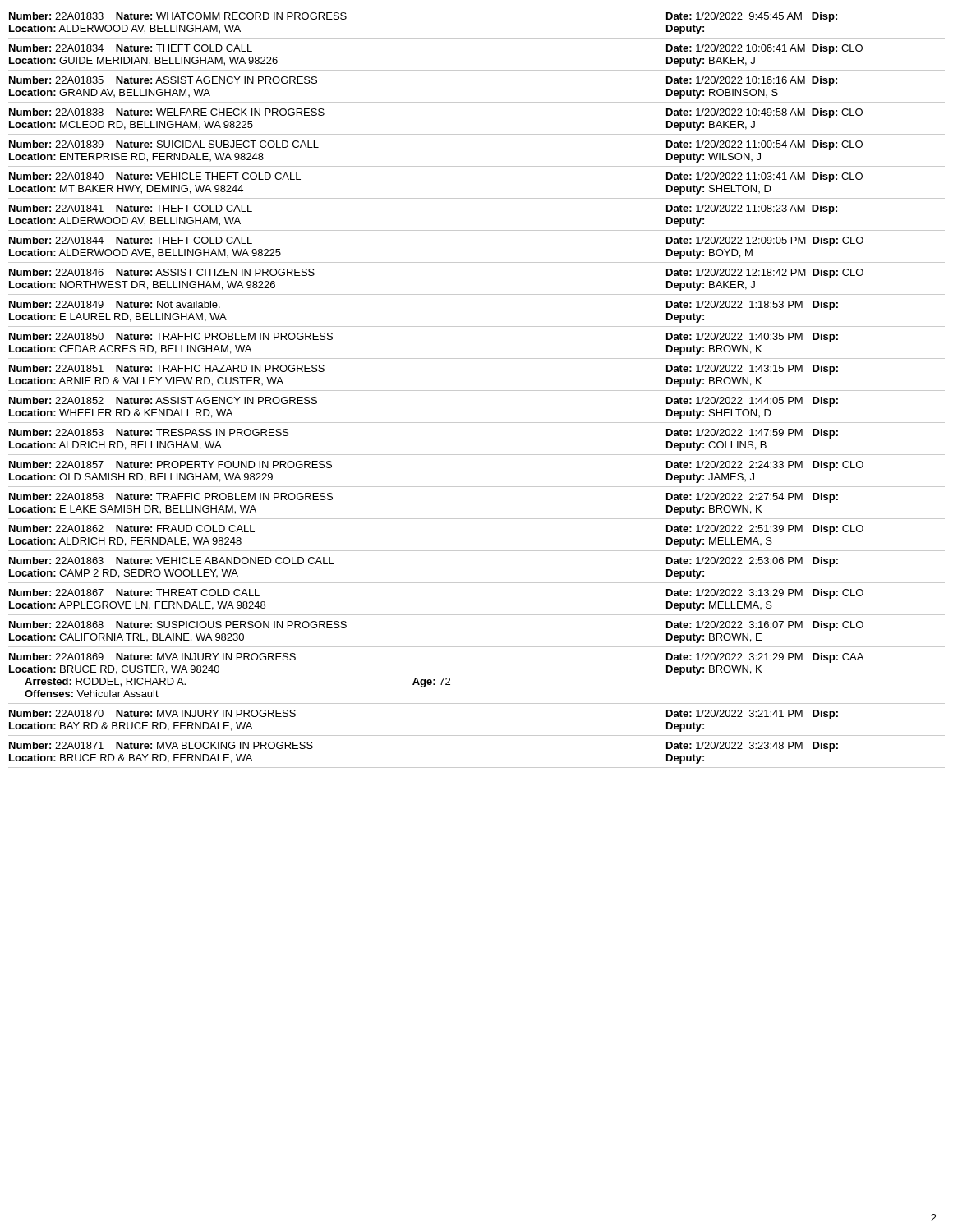Locate the list item with the text "Number: 22A01868 Nature: SUSPICIOUS PERSON IN"
This screenshot has height=1232, width=953.
58,625
